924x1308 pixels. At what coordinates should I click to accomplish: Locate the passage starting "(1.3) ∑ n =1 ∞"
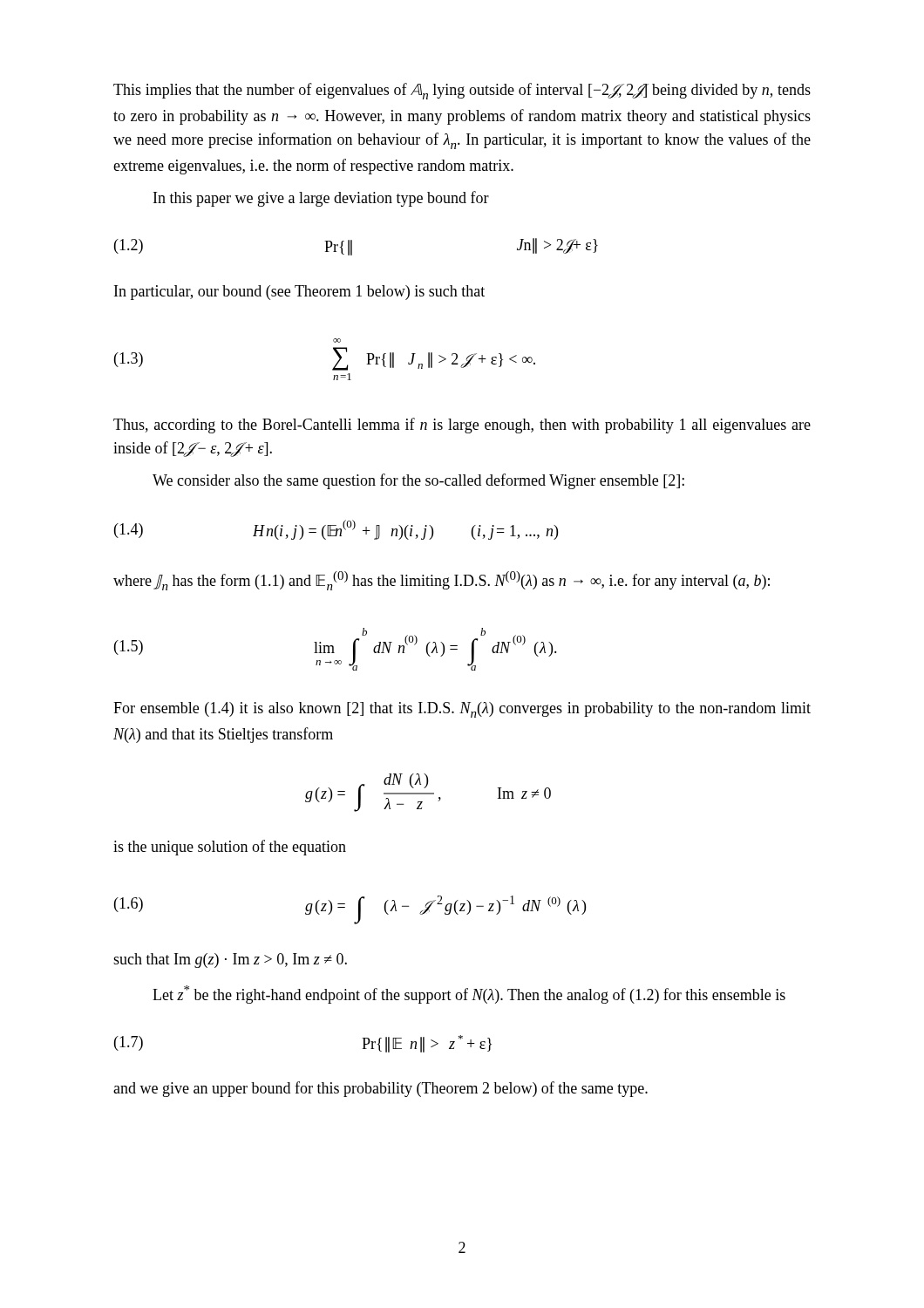[x=462, y=359]
